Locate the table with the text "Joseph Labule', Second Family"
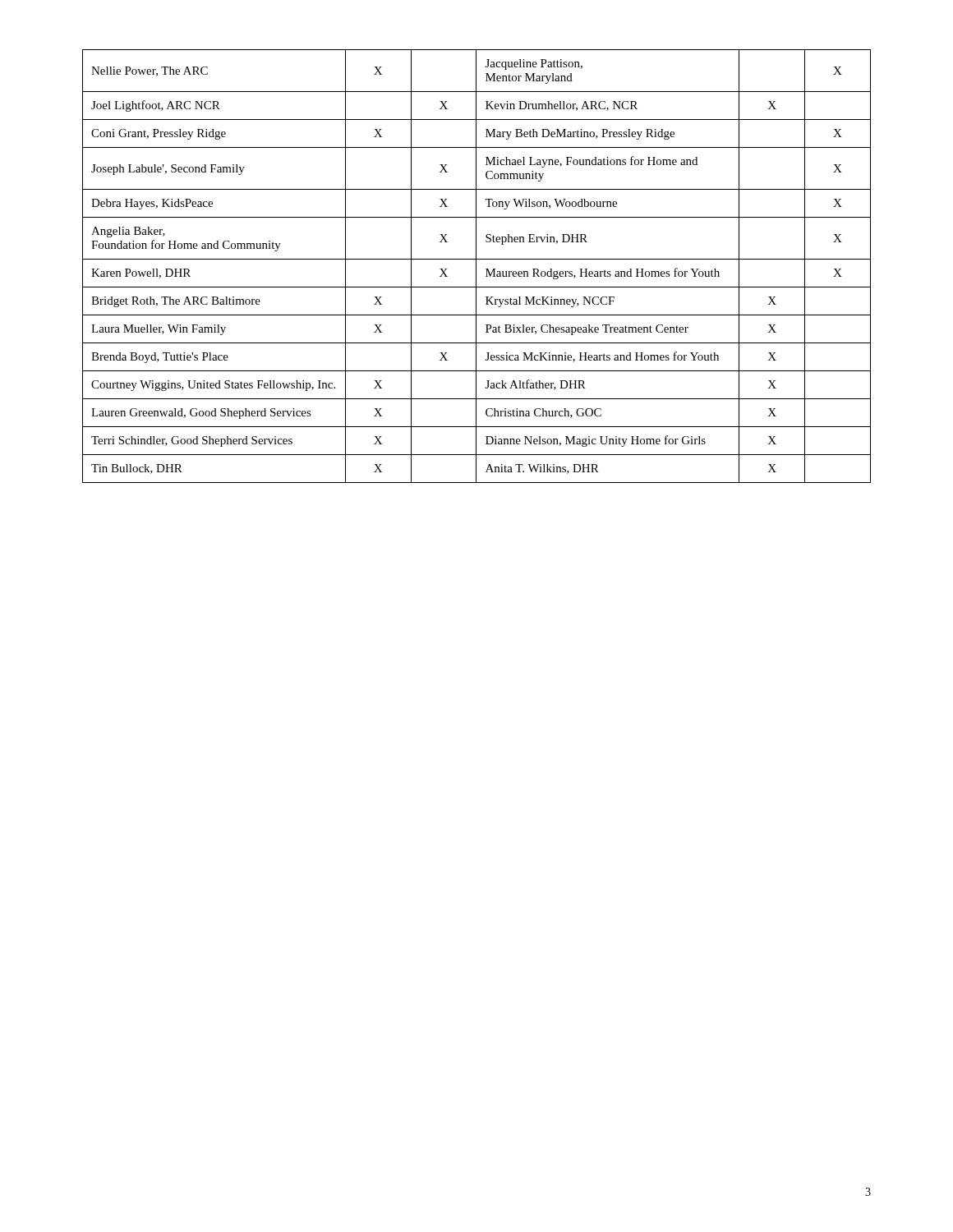 pyautogui.click(x=476, y=266)
